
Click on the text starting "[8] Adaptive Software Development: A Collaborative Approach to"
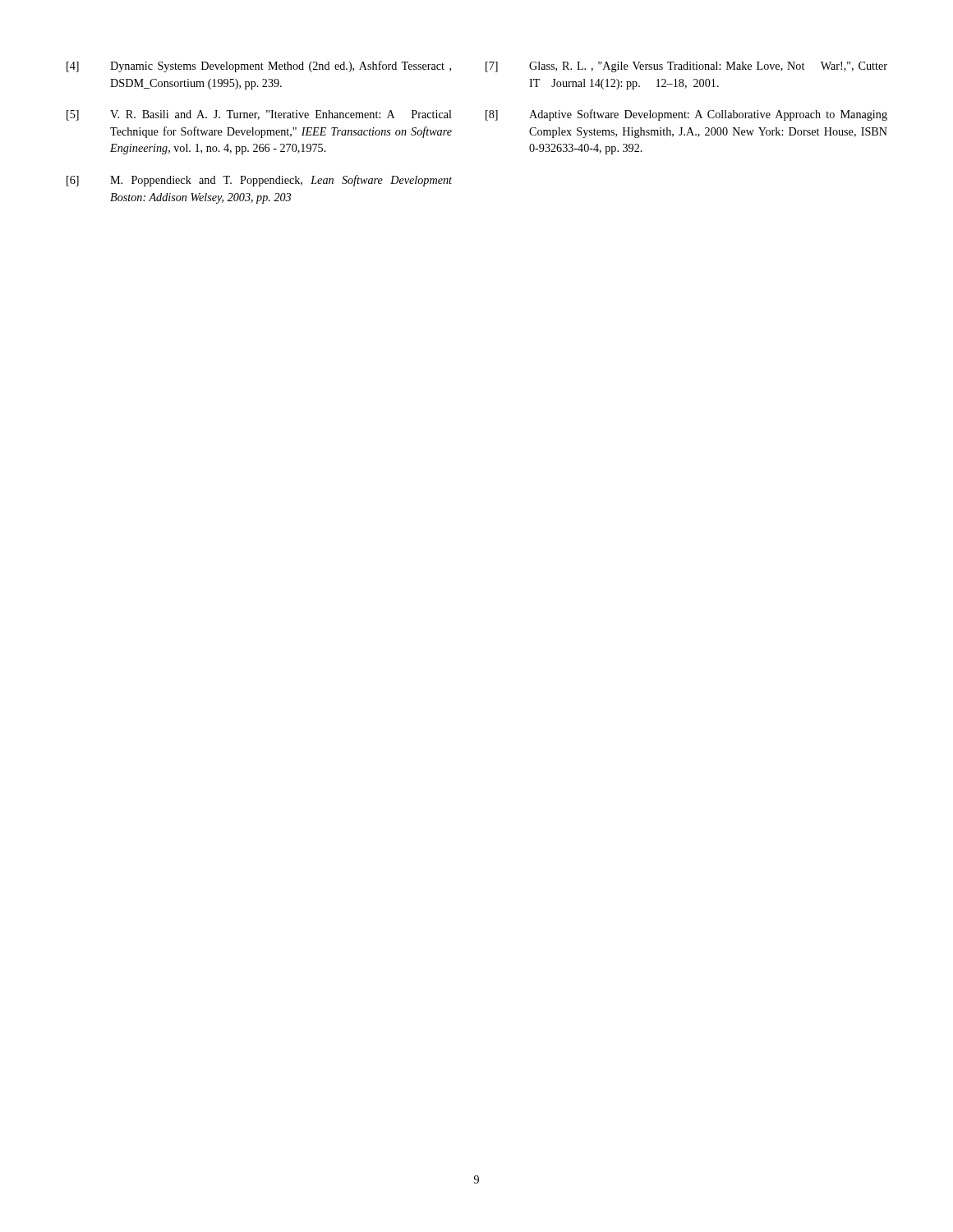686,131
